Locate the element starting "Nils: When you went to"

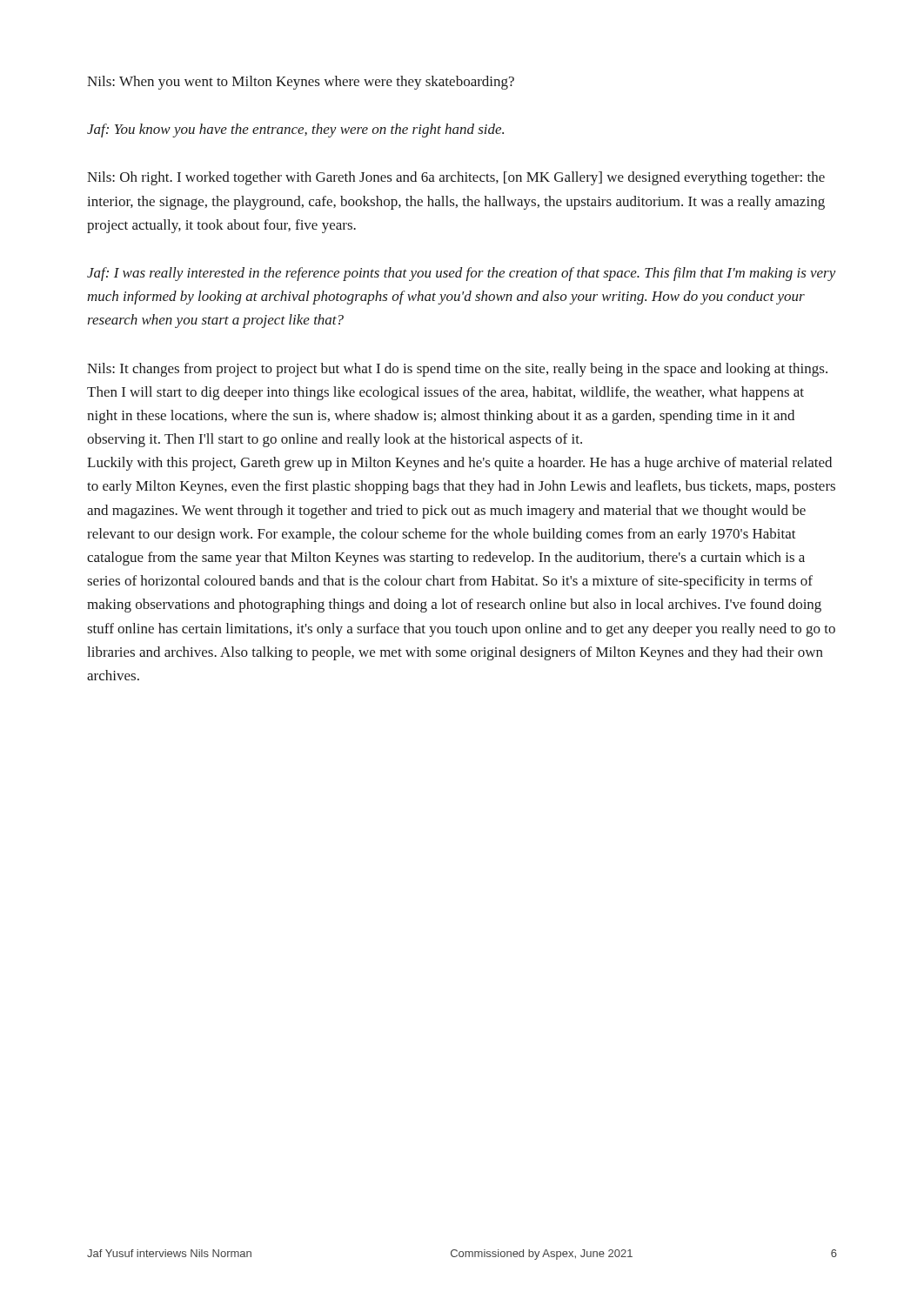pos(301,81)
